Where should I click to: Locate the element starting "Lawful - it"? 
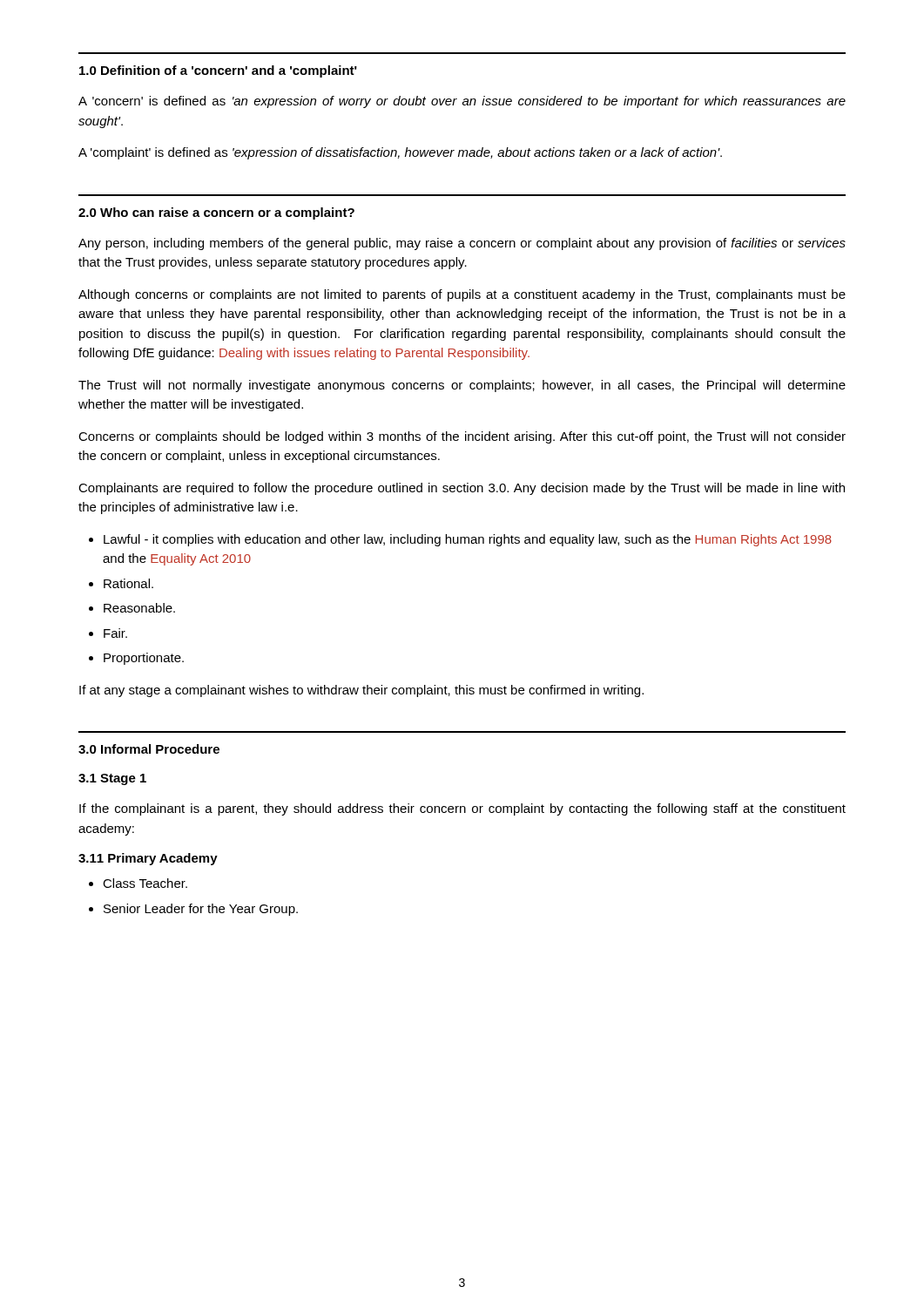click(x=467, y=548)
